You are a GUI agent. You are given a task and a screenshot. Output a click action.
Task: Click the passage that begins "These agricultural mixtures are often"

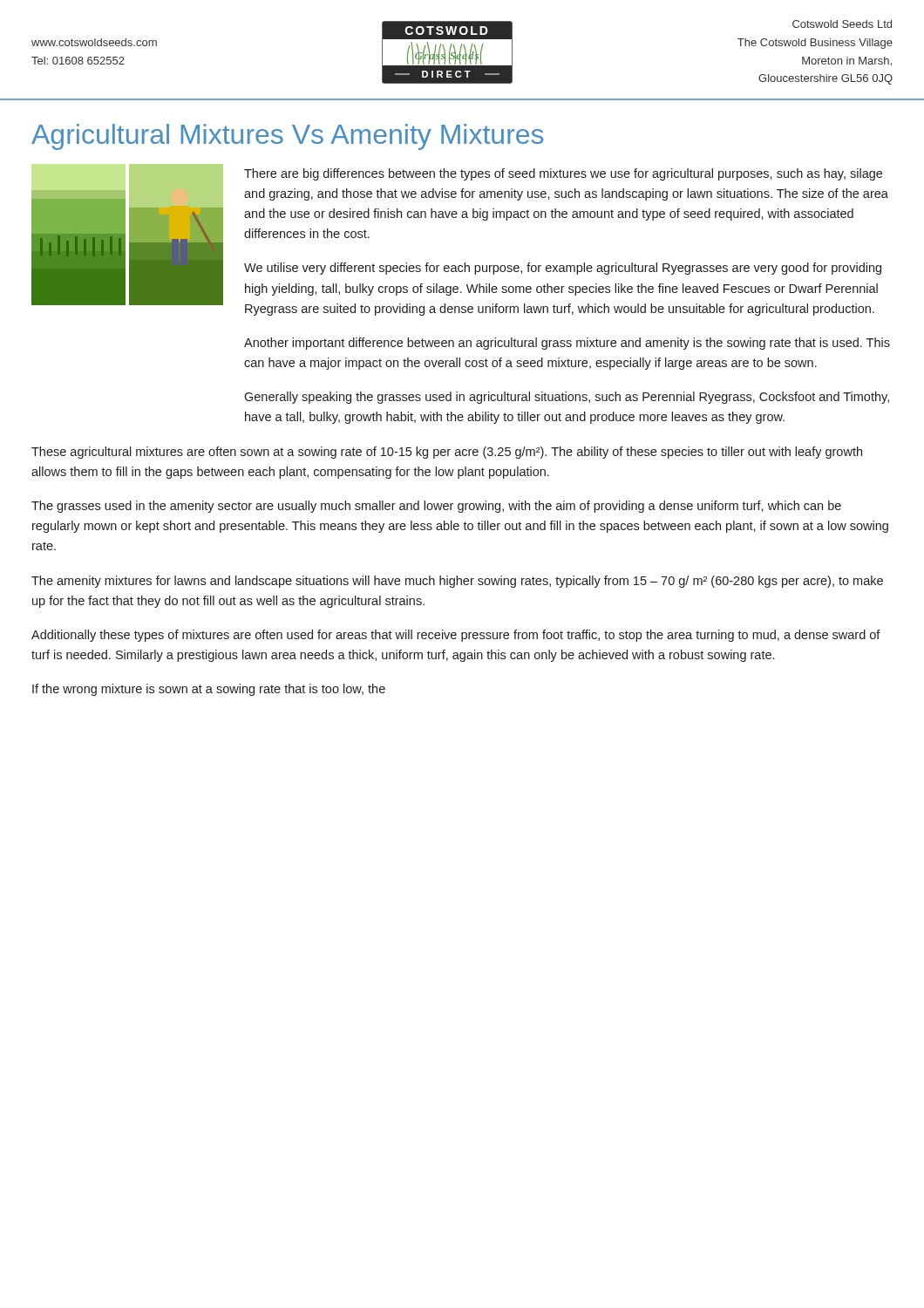click(447, 462)
